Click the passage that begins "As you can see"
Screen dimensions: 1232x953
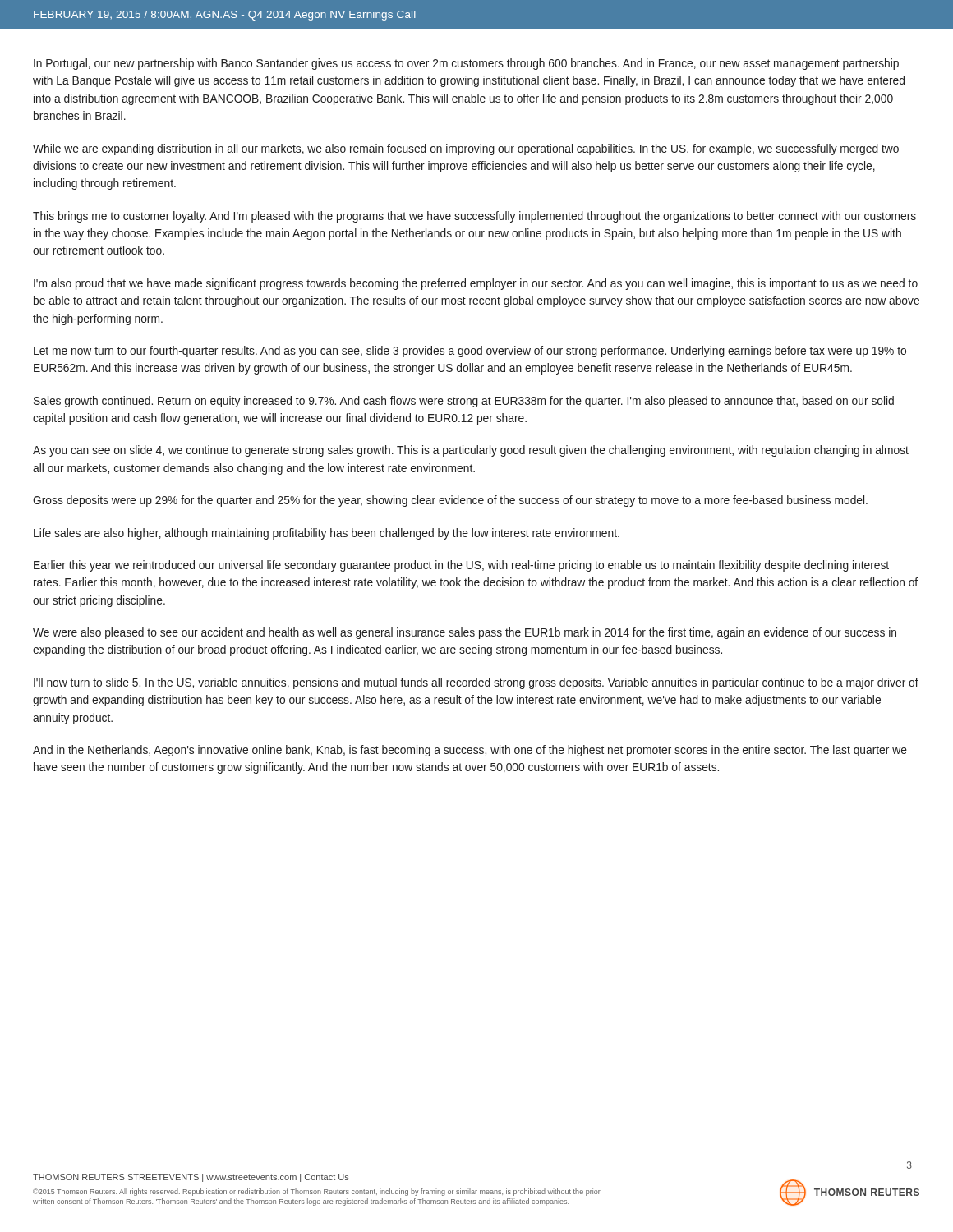(471, 460)
